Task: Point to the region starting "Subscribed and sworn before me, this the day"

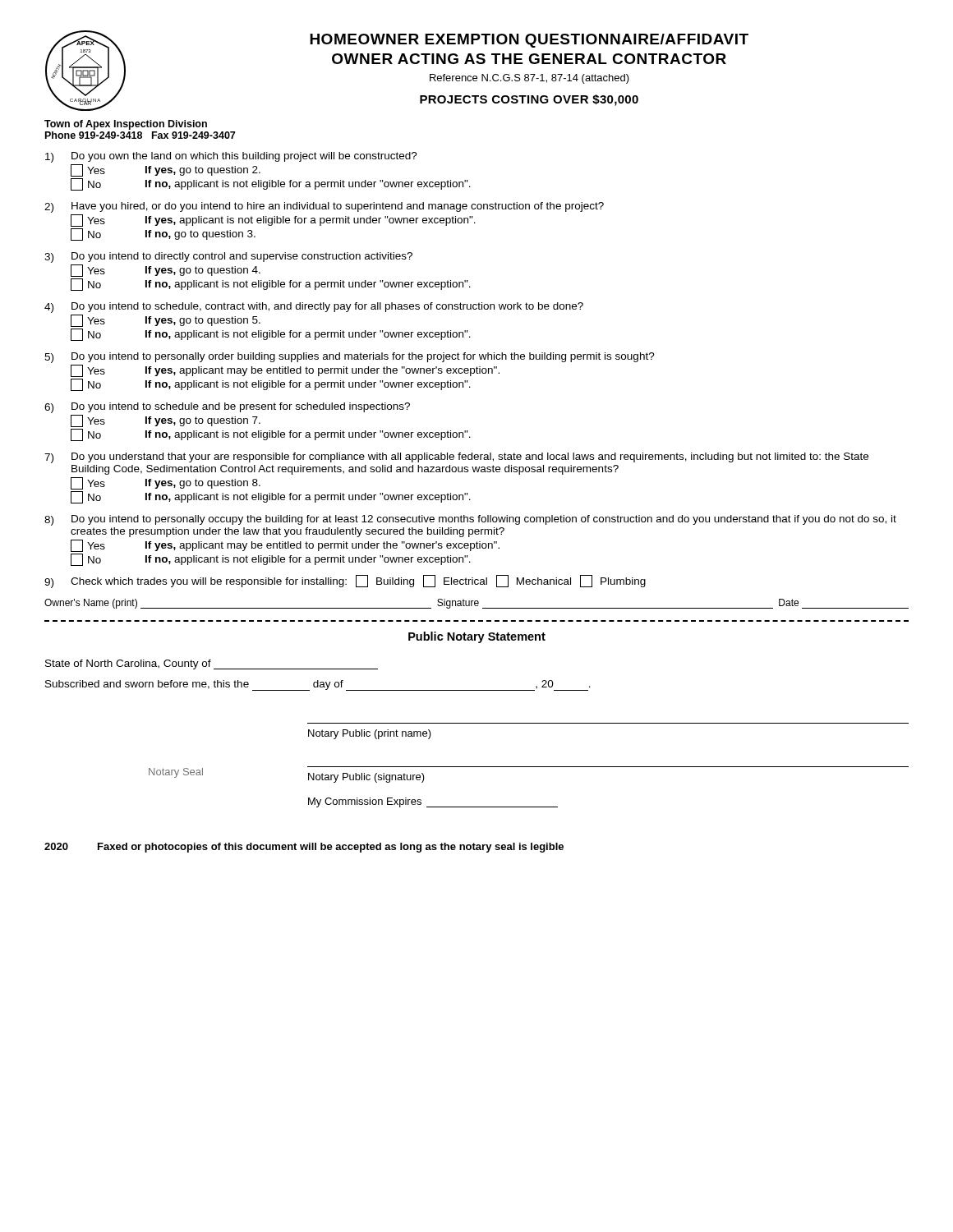Action: point(318,684)
